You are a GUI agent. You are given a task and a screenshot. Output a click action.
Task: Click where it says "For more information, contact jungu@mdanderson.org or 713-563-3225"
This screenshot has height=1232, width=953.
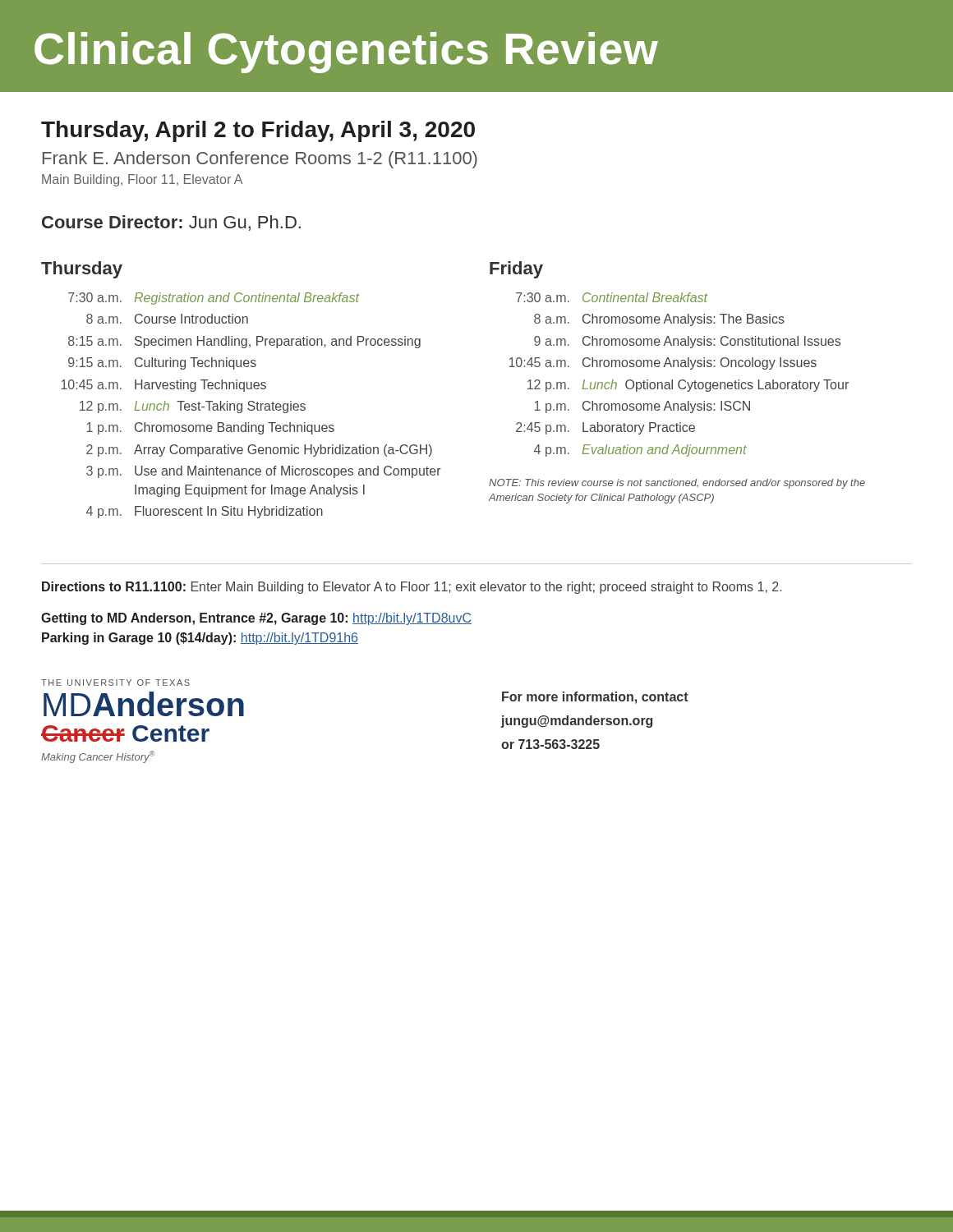[595, 698]
